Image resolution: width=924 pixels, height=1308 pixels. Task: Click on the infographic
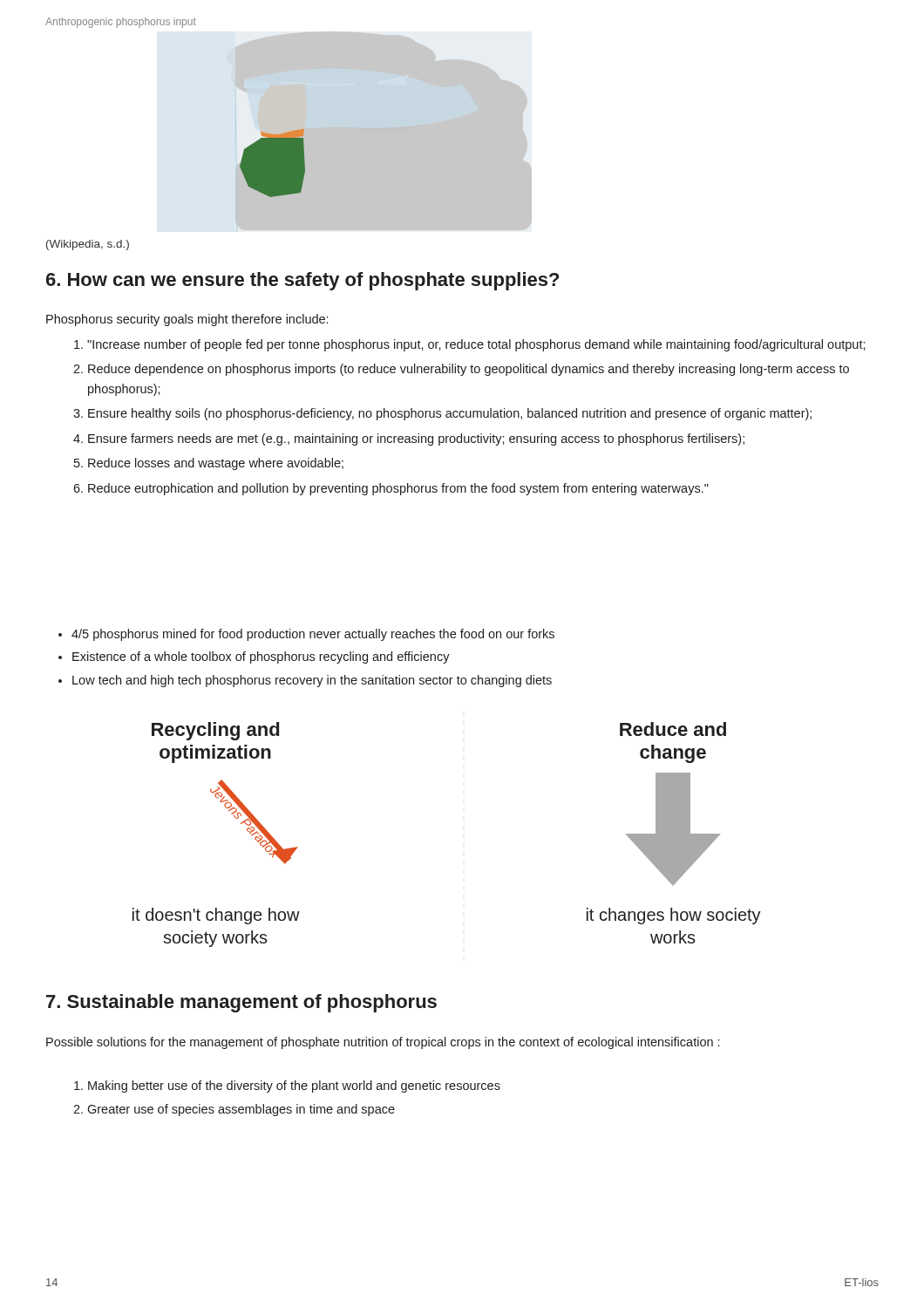point(464,838)
